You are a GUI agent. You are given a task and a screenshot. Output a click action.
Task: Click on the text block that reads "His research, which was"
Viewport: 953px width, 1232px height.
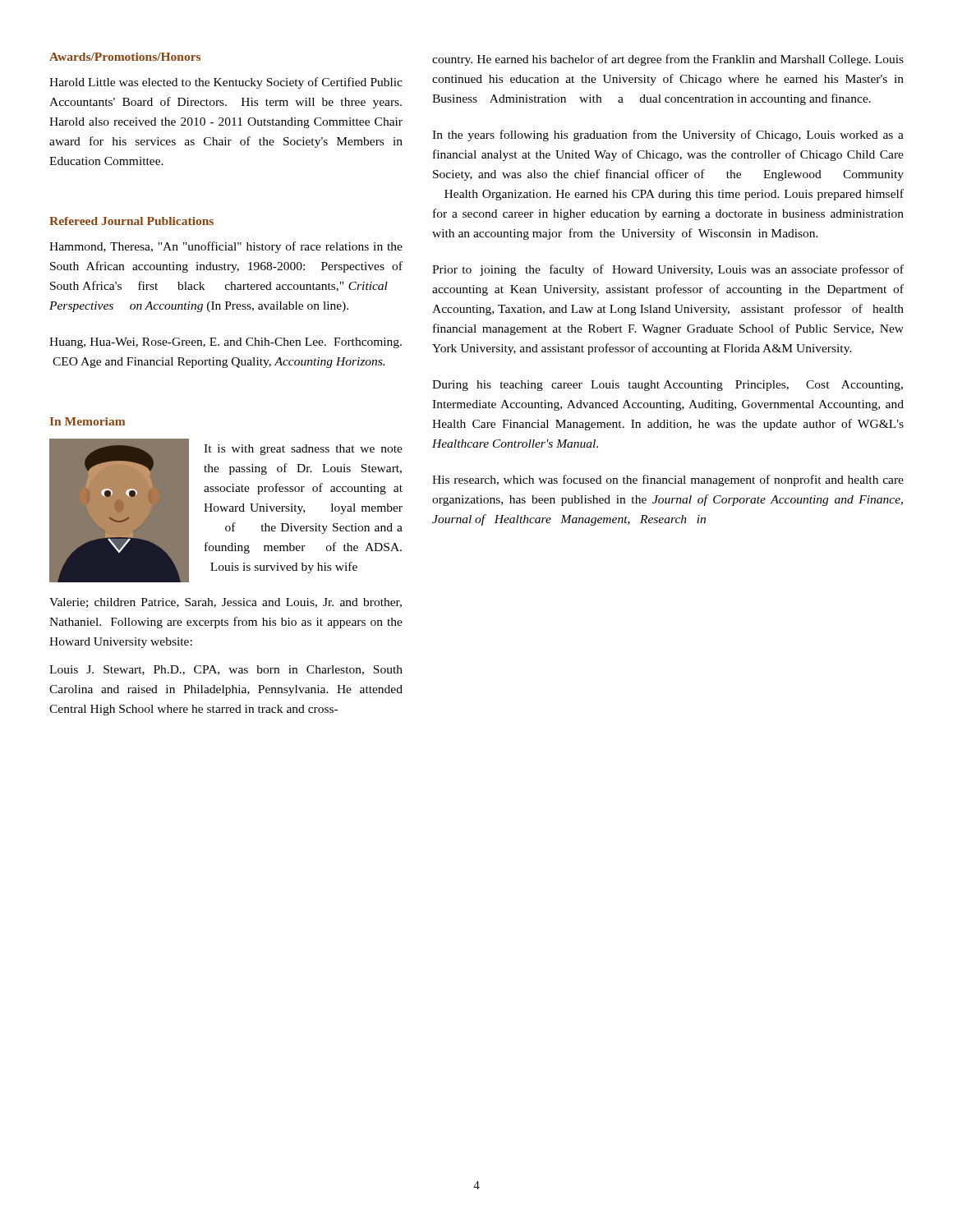[x=668, y=499]
